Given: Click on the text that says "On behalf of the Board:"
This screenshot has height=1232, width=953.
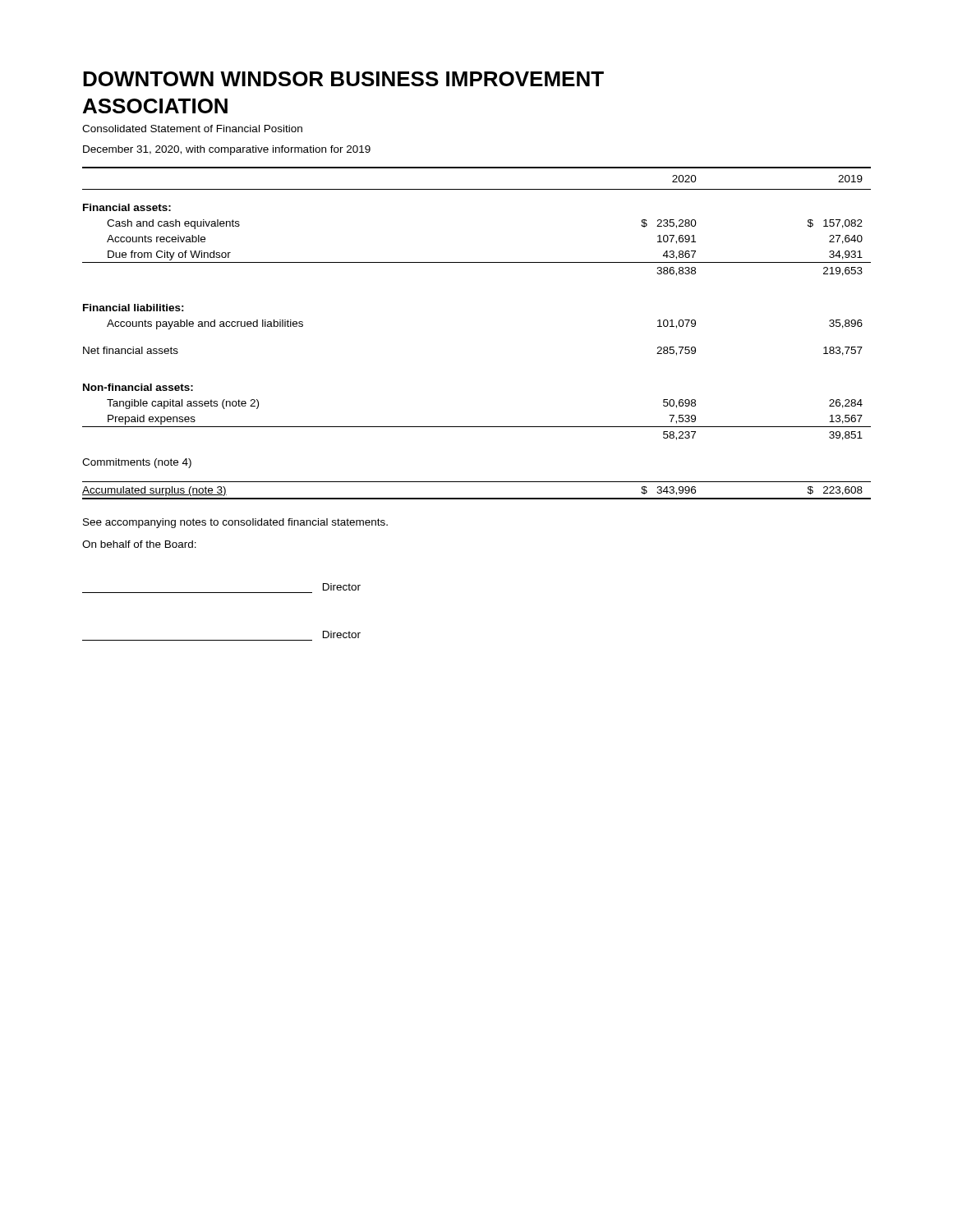Looking at the screenshot, I should point(140,544).
